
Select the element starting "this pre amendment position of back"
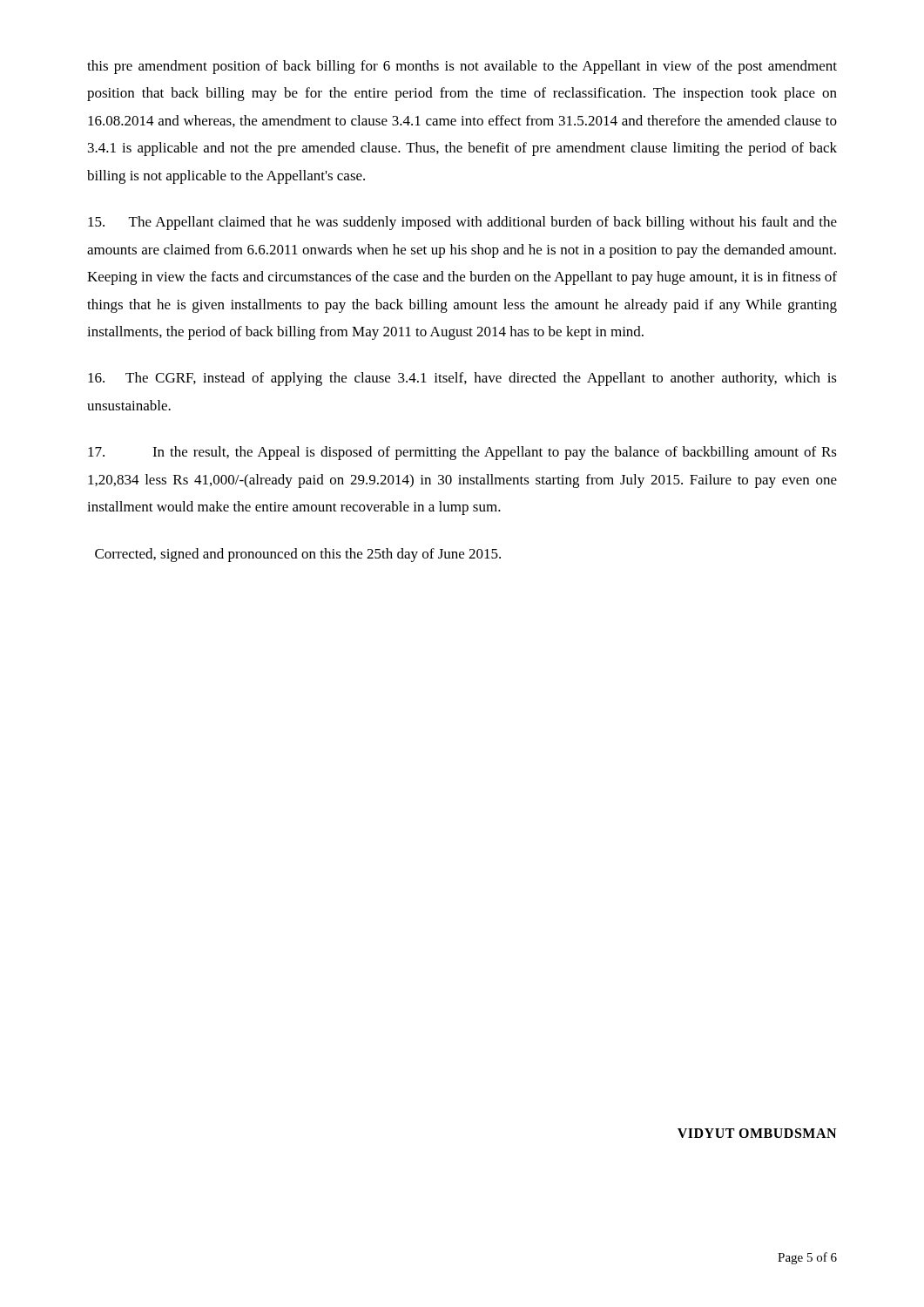pos(462,121)
